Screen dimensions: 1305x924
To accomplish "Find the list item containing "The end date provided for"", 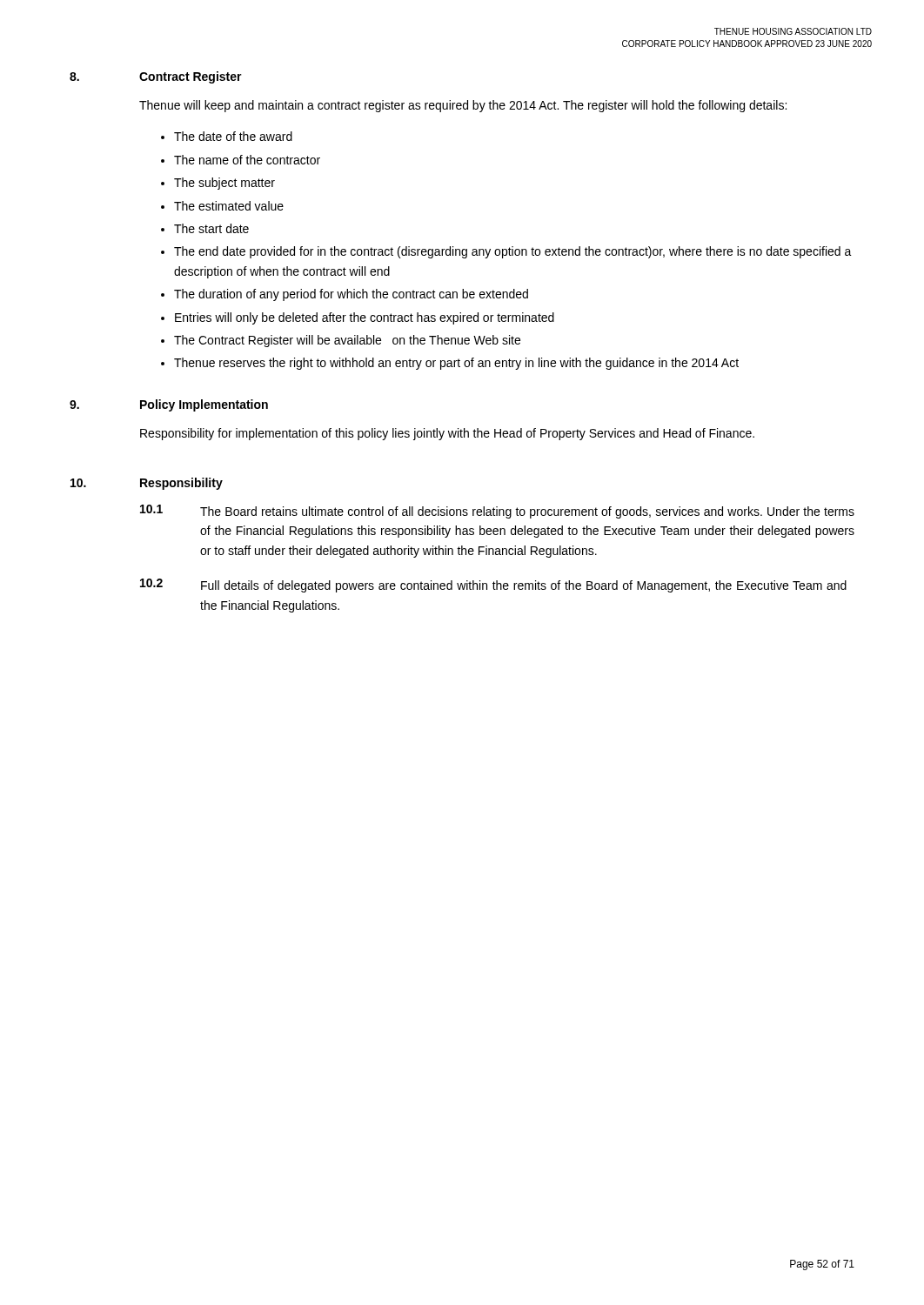I will [513, 262].
